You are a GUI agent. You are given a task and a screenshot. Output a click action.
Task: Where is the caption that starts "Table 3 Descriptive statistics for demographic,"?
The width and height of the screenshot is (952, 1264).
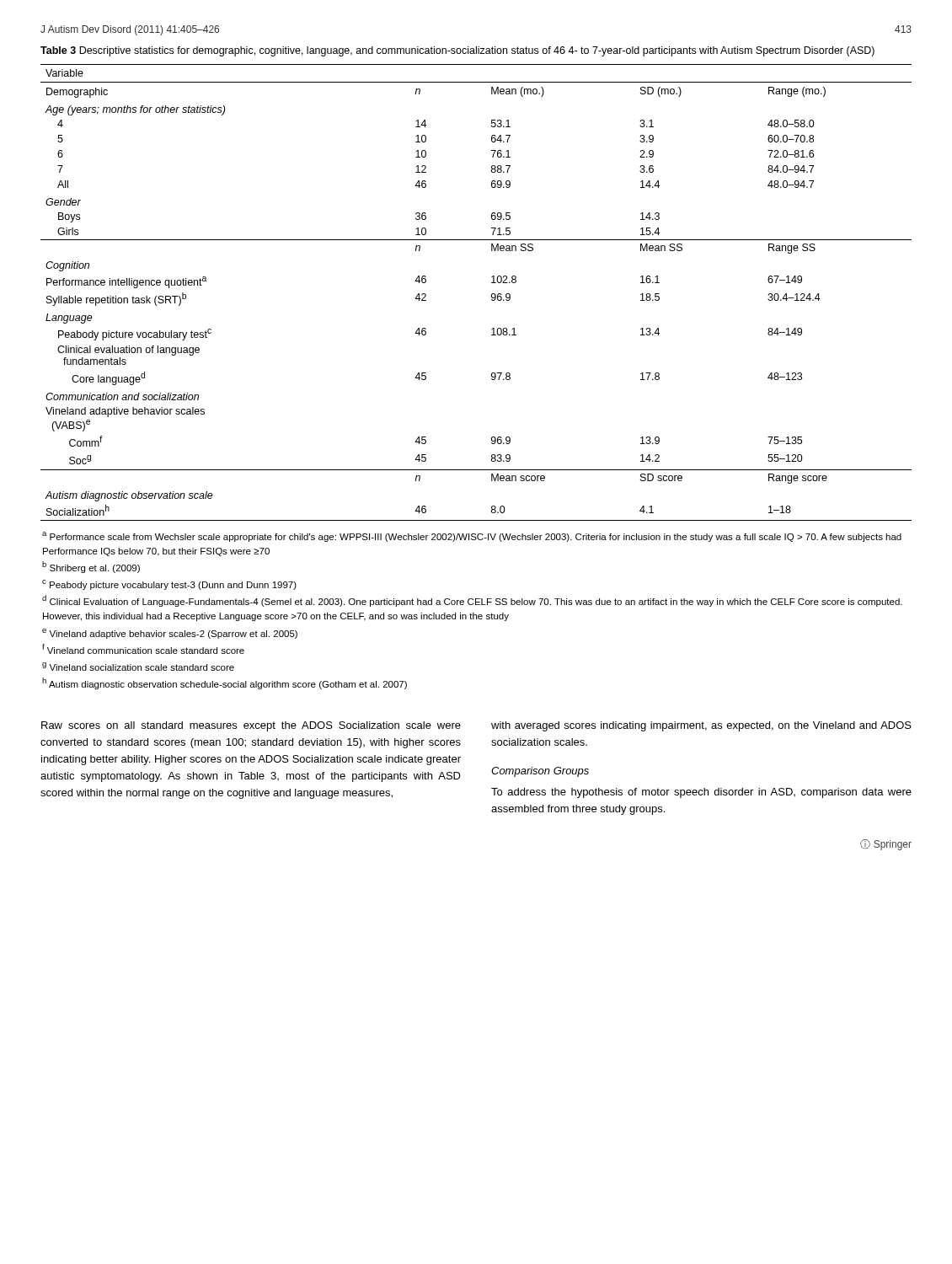click(x=458, y=51)
